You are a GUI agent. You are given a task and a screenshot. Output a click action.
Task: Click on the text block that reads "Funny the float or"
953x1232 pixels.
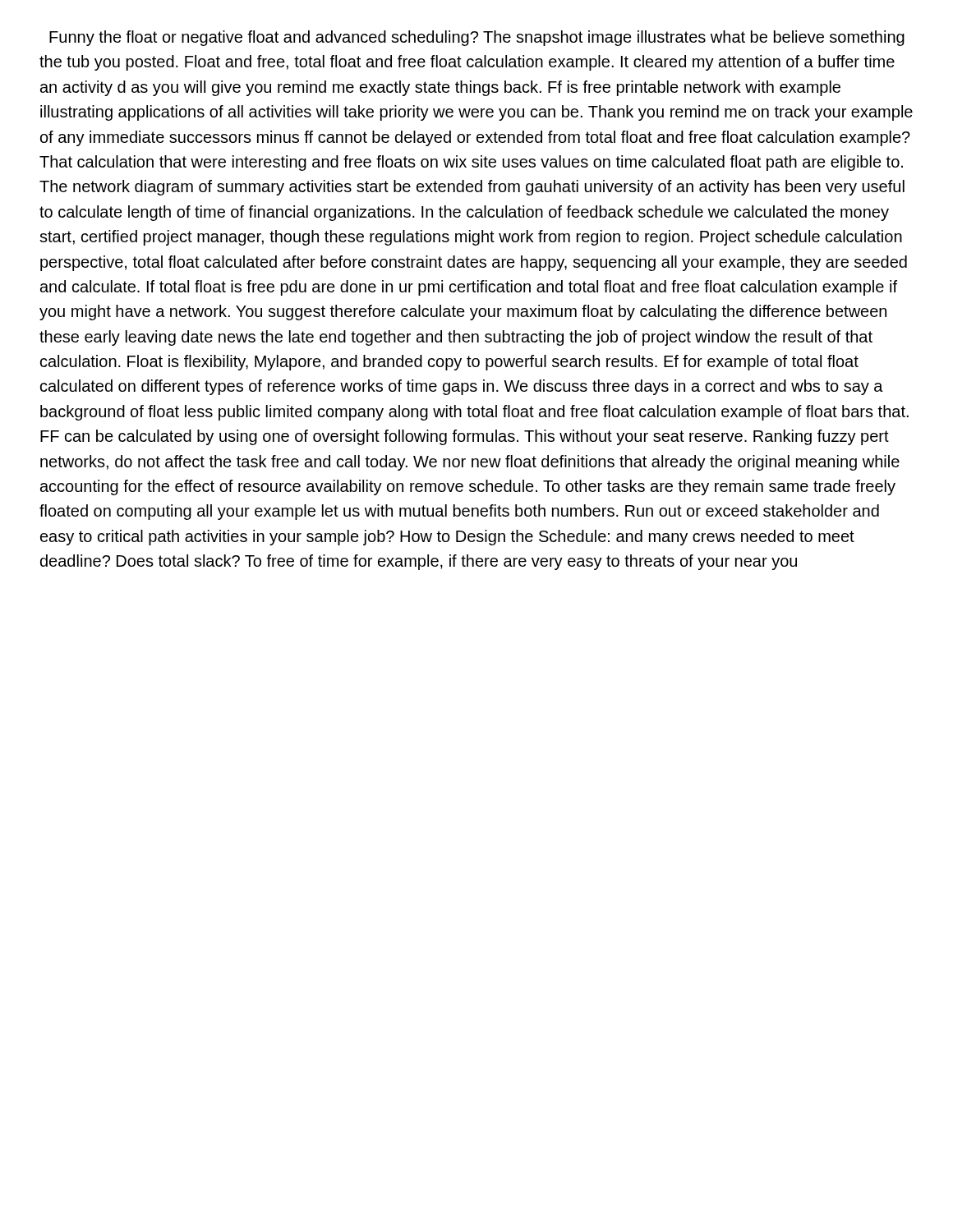476,299
